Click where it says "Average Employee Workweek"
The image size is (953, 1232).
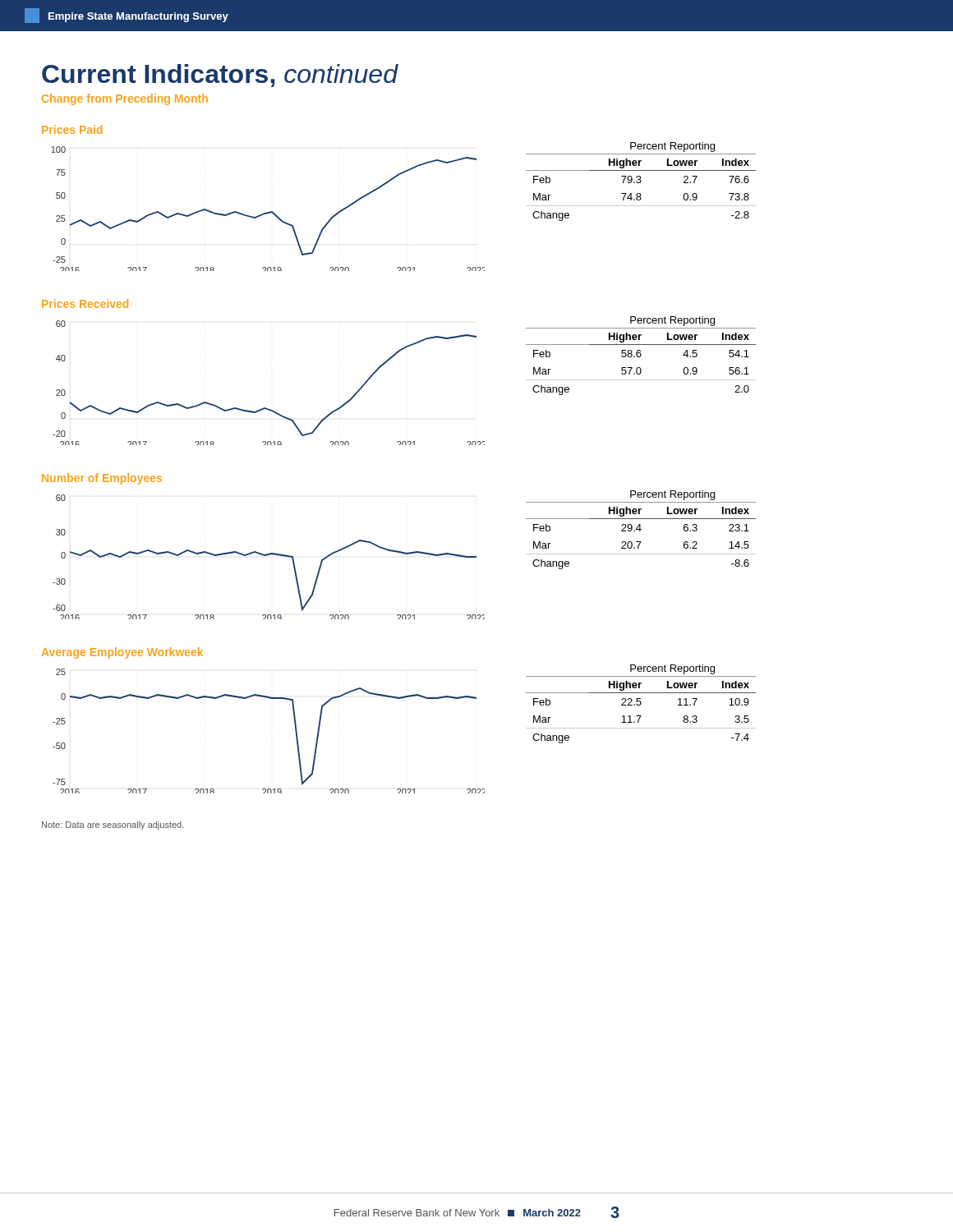(x=122, y=652)
